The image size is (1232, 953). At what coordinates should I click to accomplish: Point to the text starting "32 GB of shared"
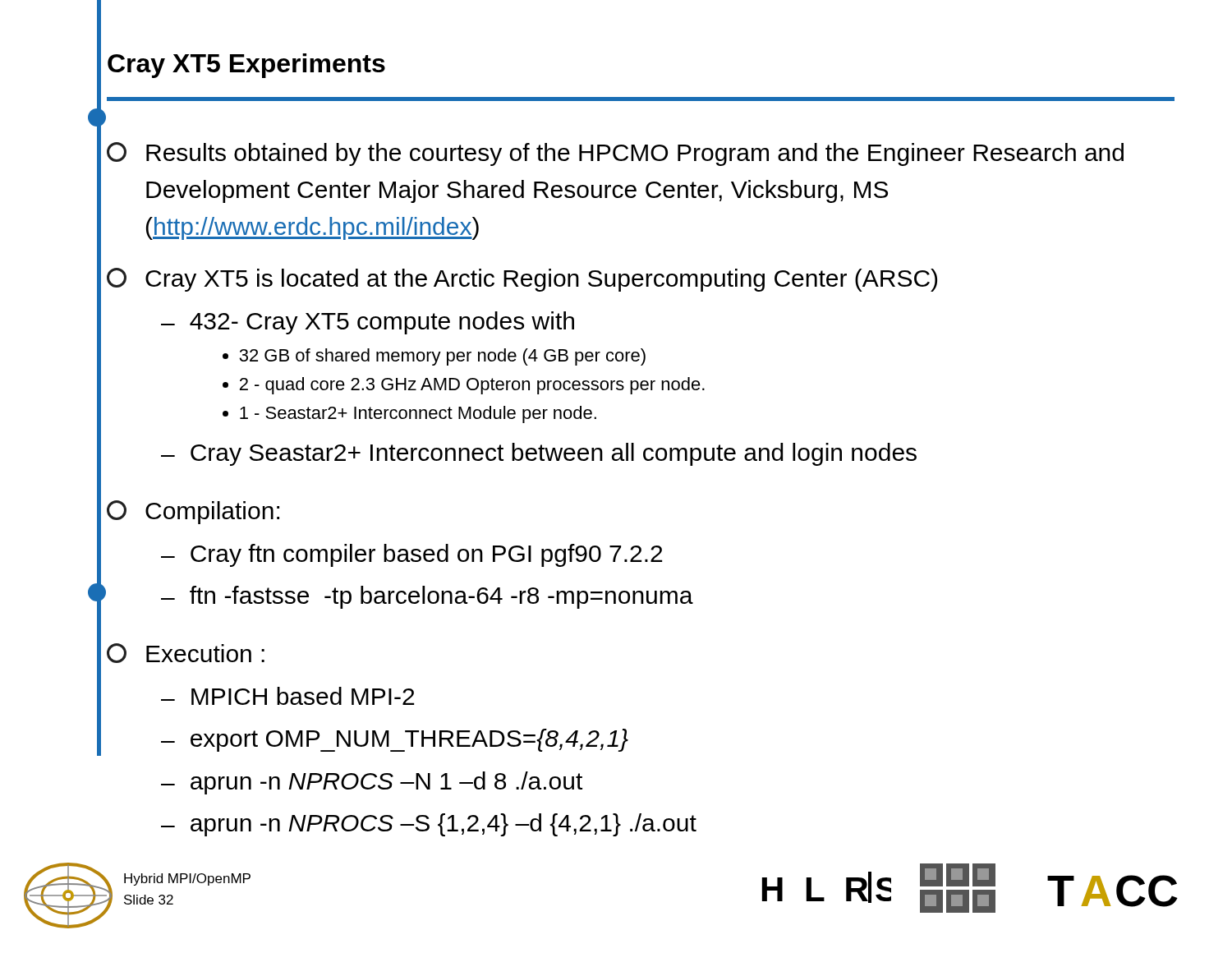tap(443, 356)
